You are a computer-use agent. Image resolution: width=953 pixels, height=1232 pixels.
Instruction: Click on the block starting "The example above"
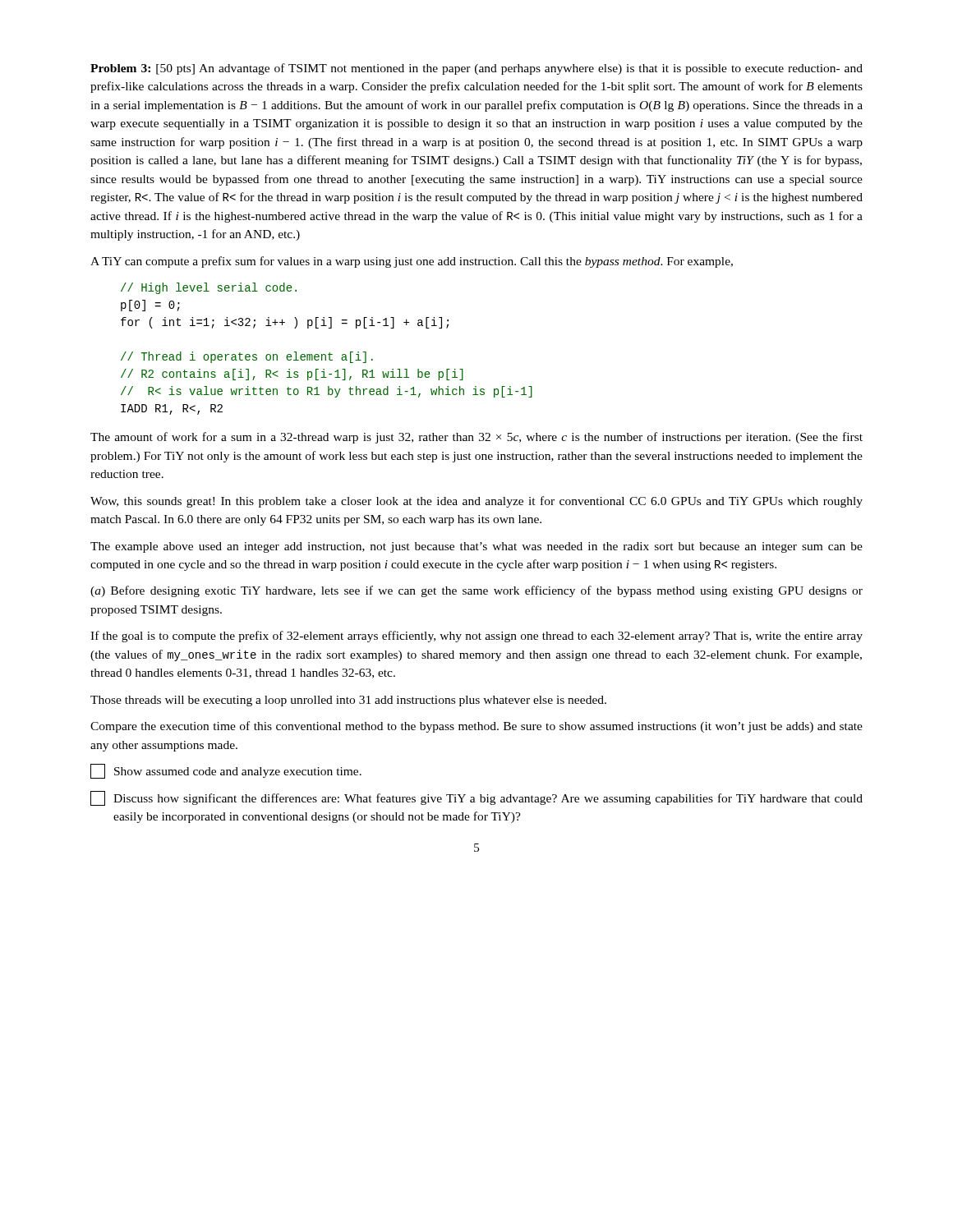click(x=476, y=555)
